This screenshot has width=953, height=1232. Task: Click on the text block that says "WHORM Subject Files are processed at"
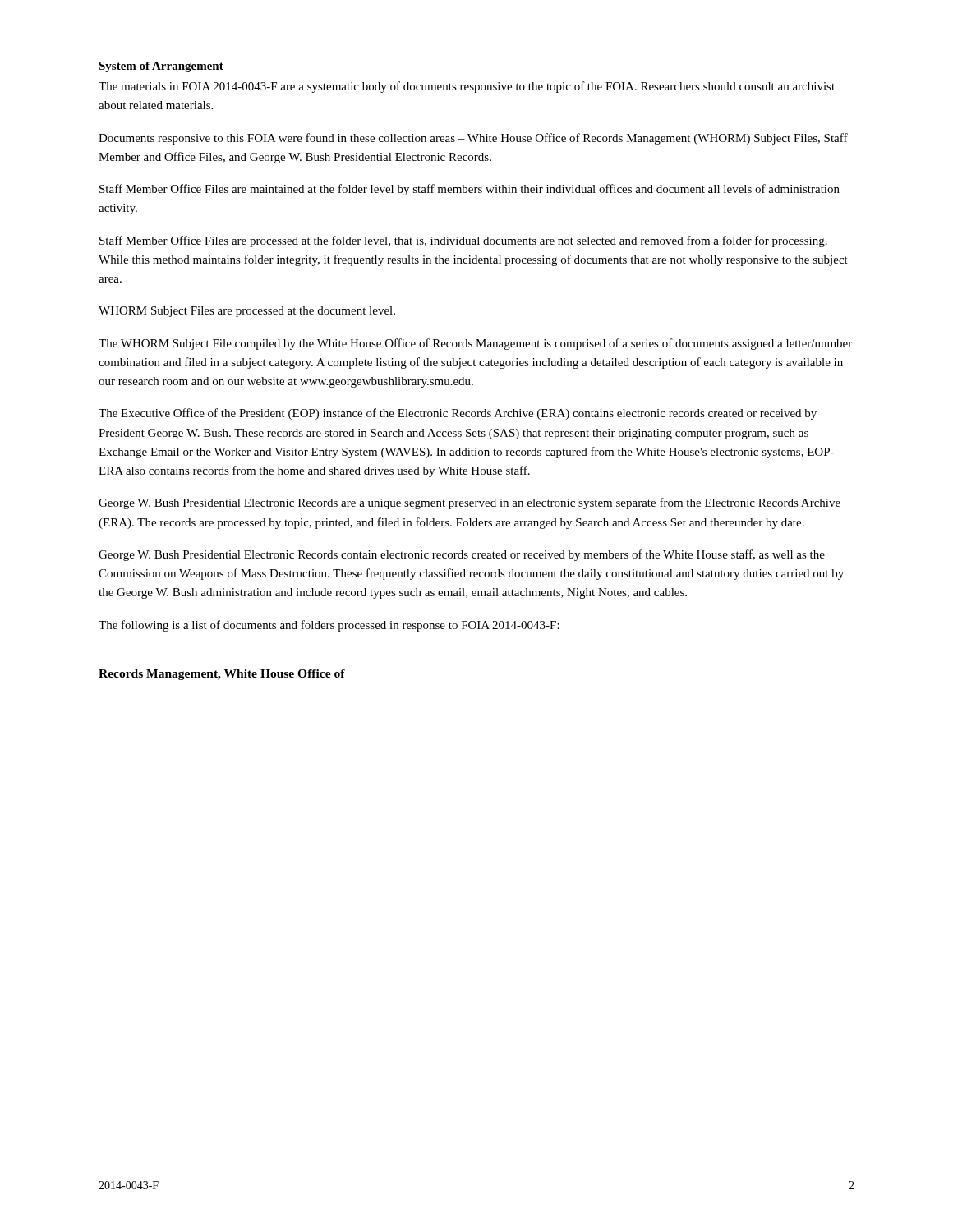pyautogui.click(x=247, y=311)
